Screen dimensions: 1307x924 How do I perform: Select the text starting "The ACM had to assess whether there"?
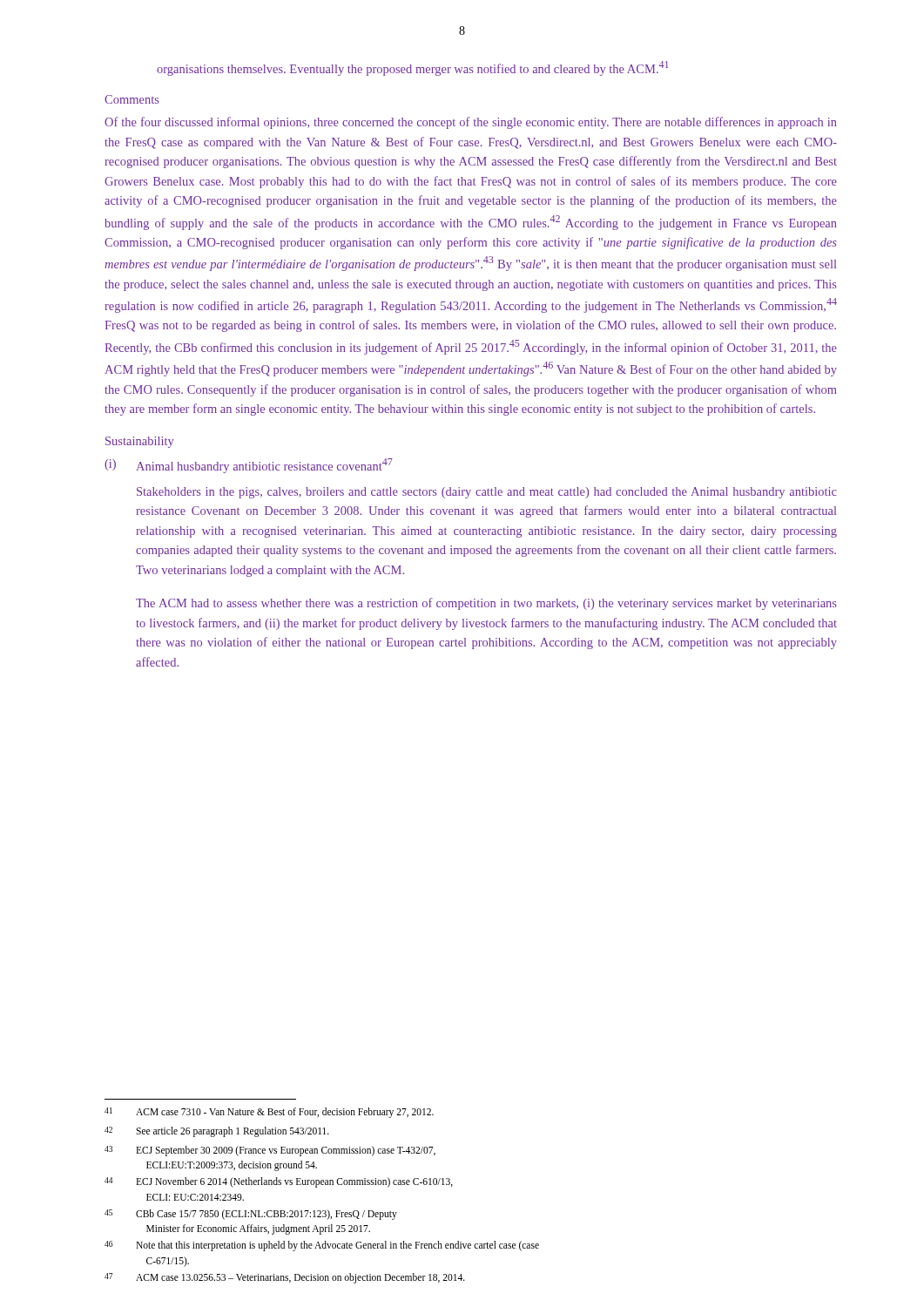[486, 632]
